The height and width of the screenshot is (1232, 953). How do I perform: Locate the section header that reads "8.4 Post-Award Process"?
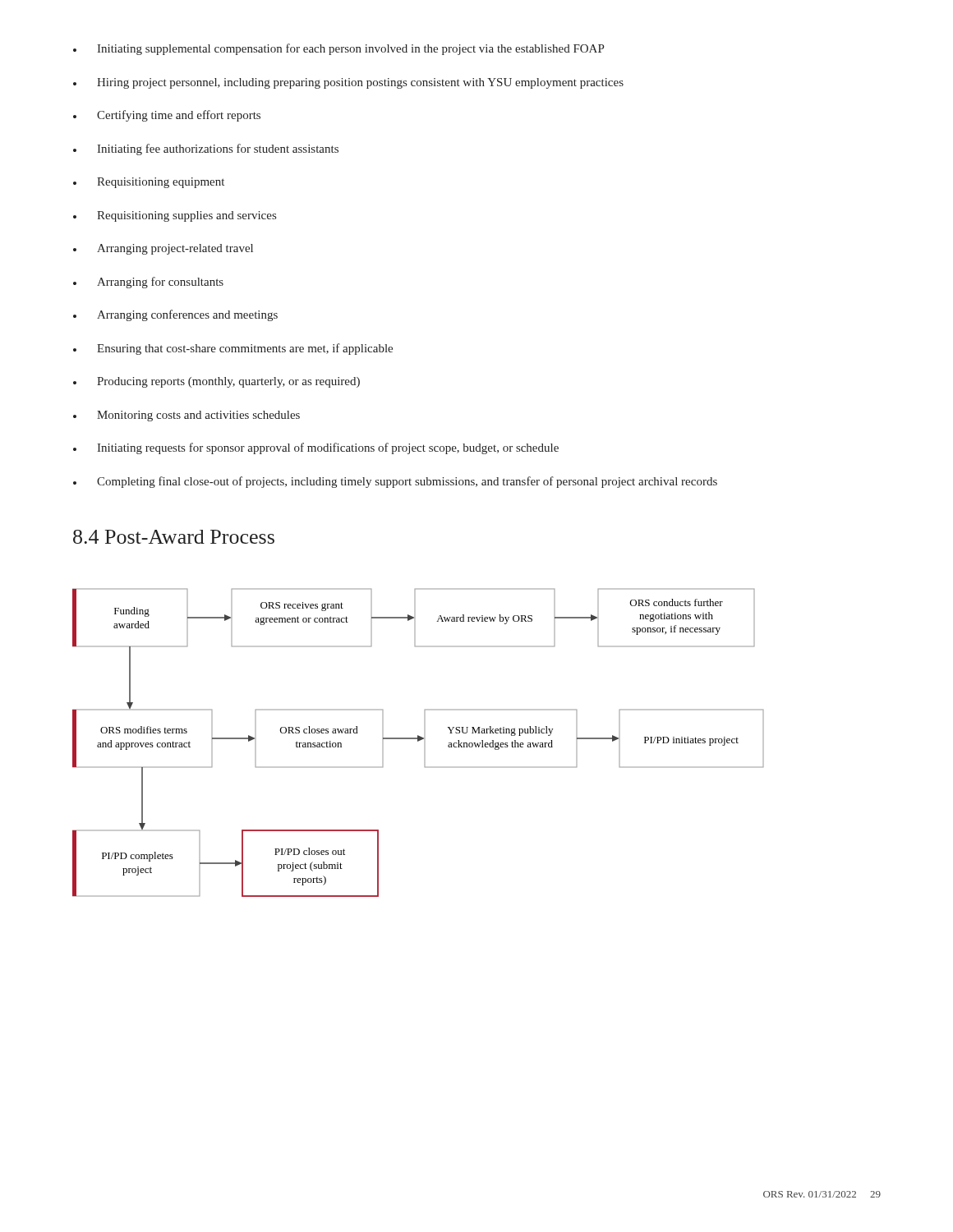tap(174, 537)
